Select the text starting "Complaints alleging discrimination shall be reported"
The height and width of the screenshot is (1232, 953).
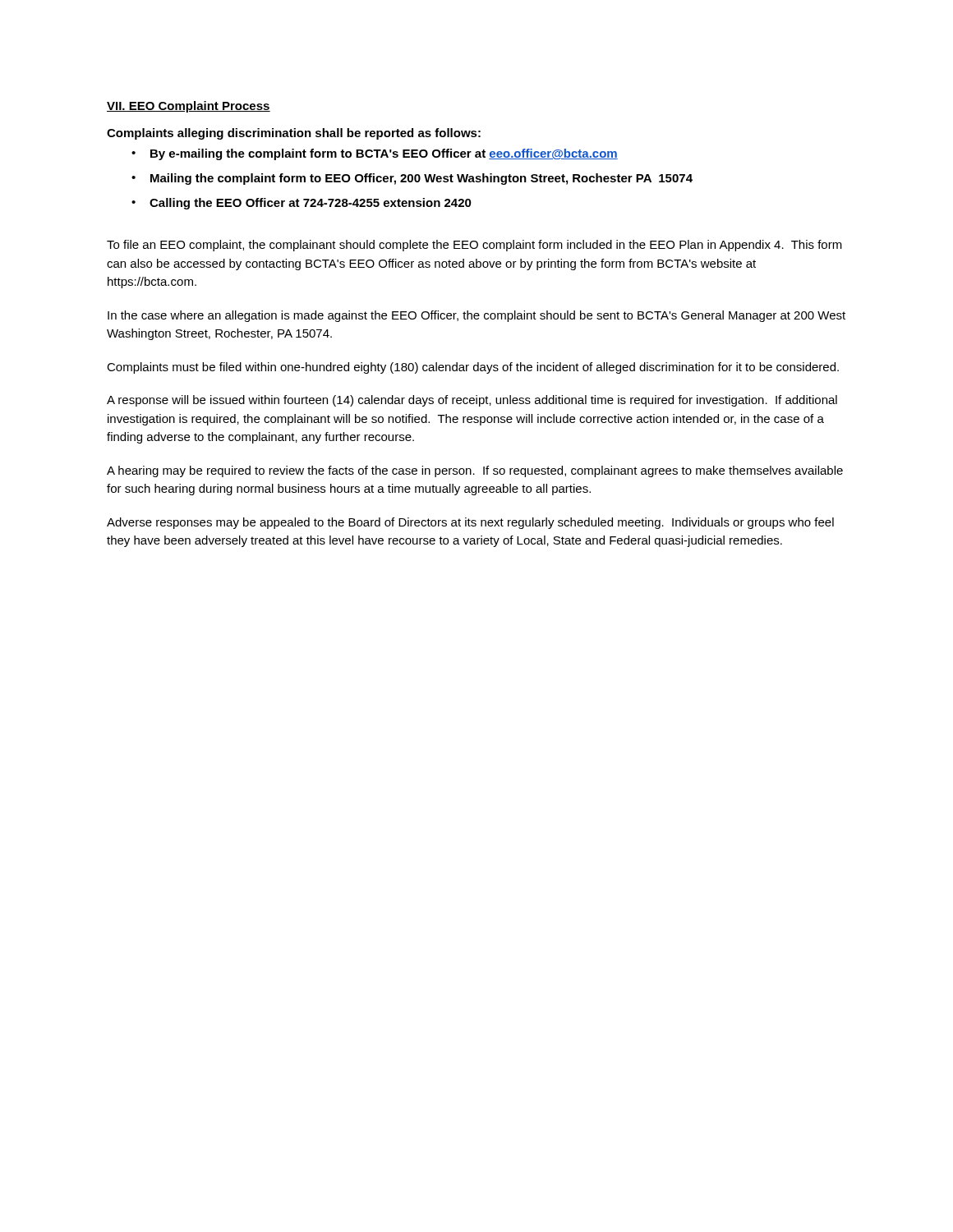click(x=294, y=133)
